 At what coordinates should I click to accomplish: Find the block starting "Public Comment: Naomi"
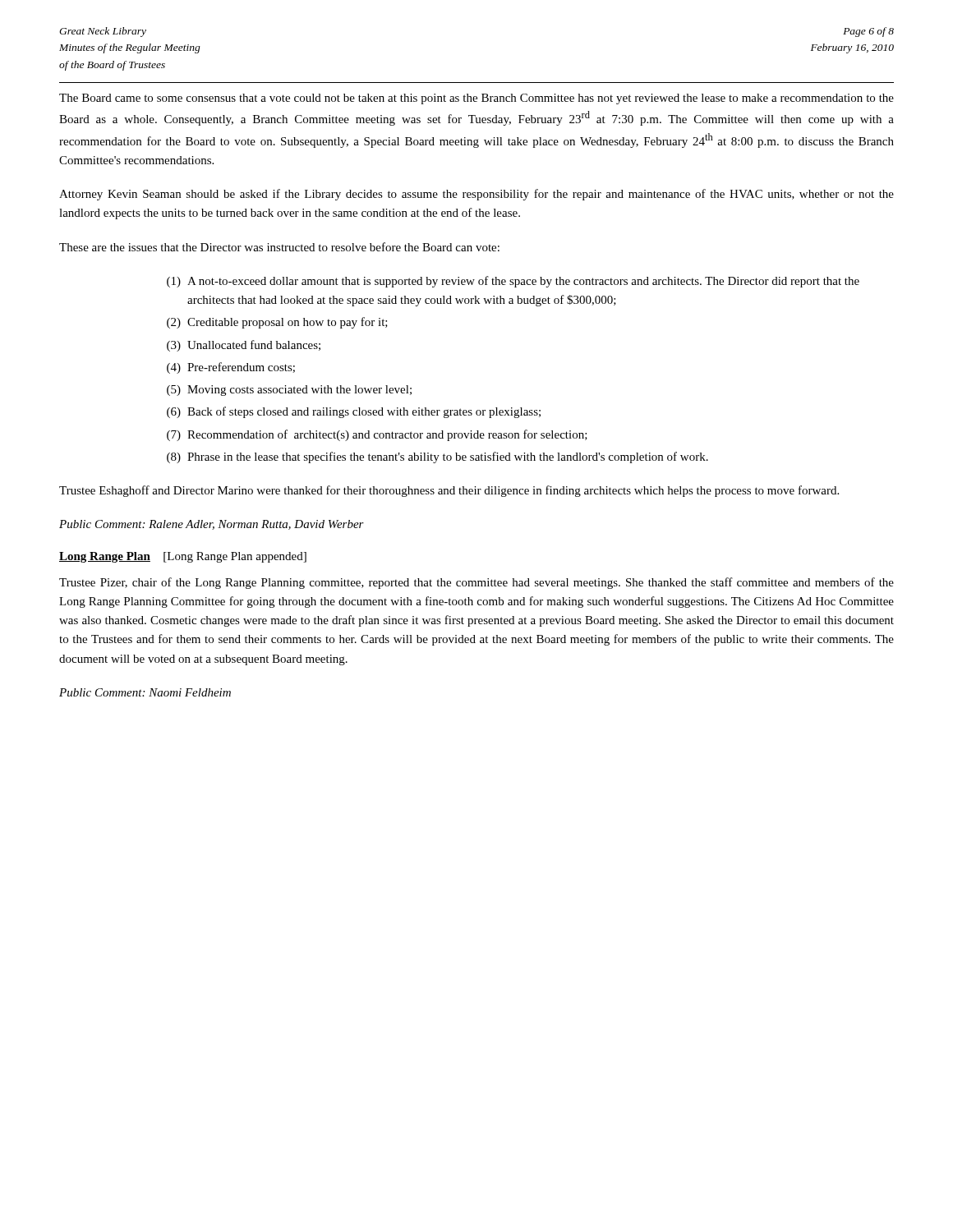tap(145, 692)
